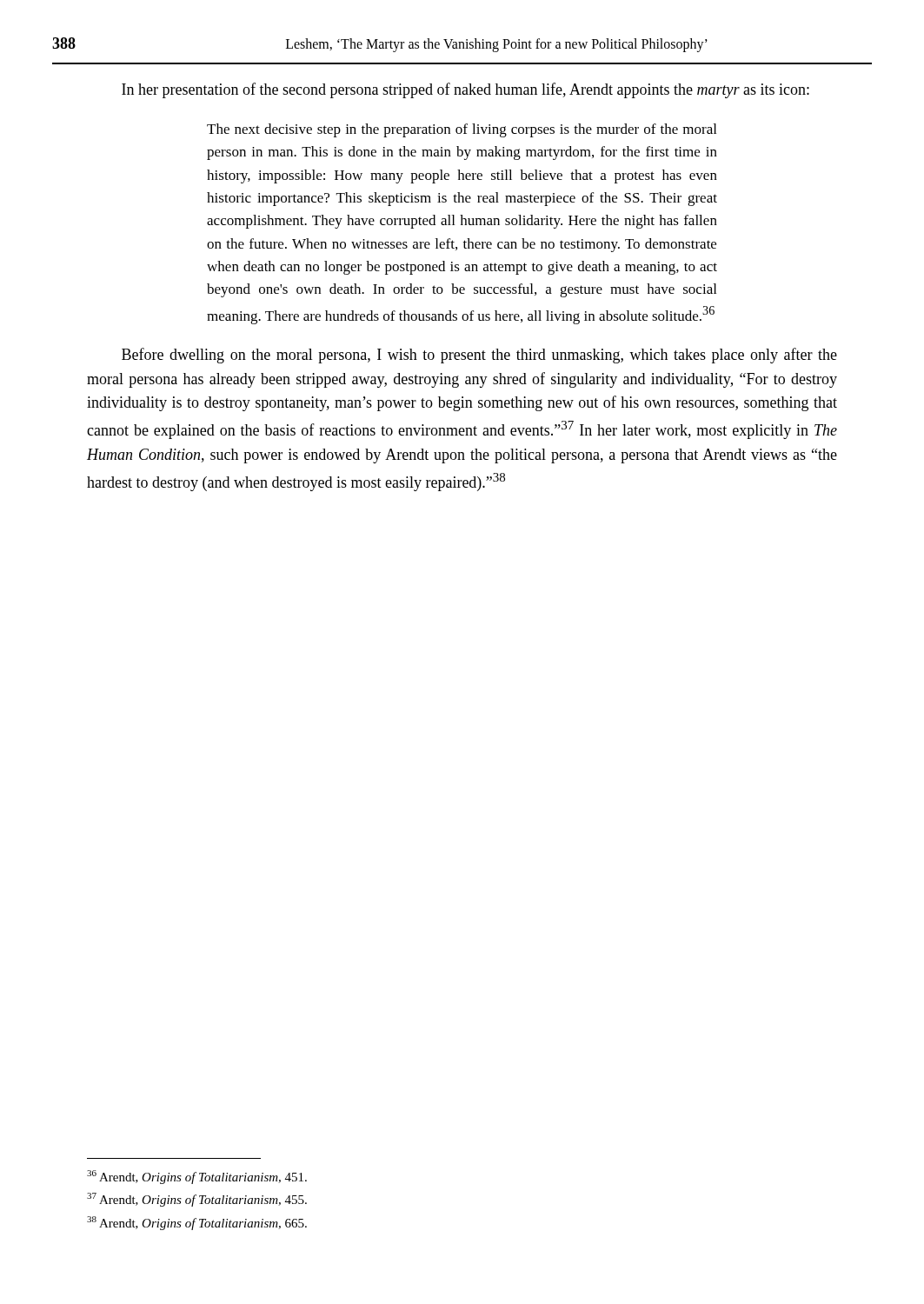This screenshot has width=924, height=1304.
Task: Find the text block with the text "In her presentation"
Action: (466, 90)
